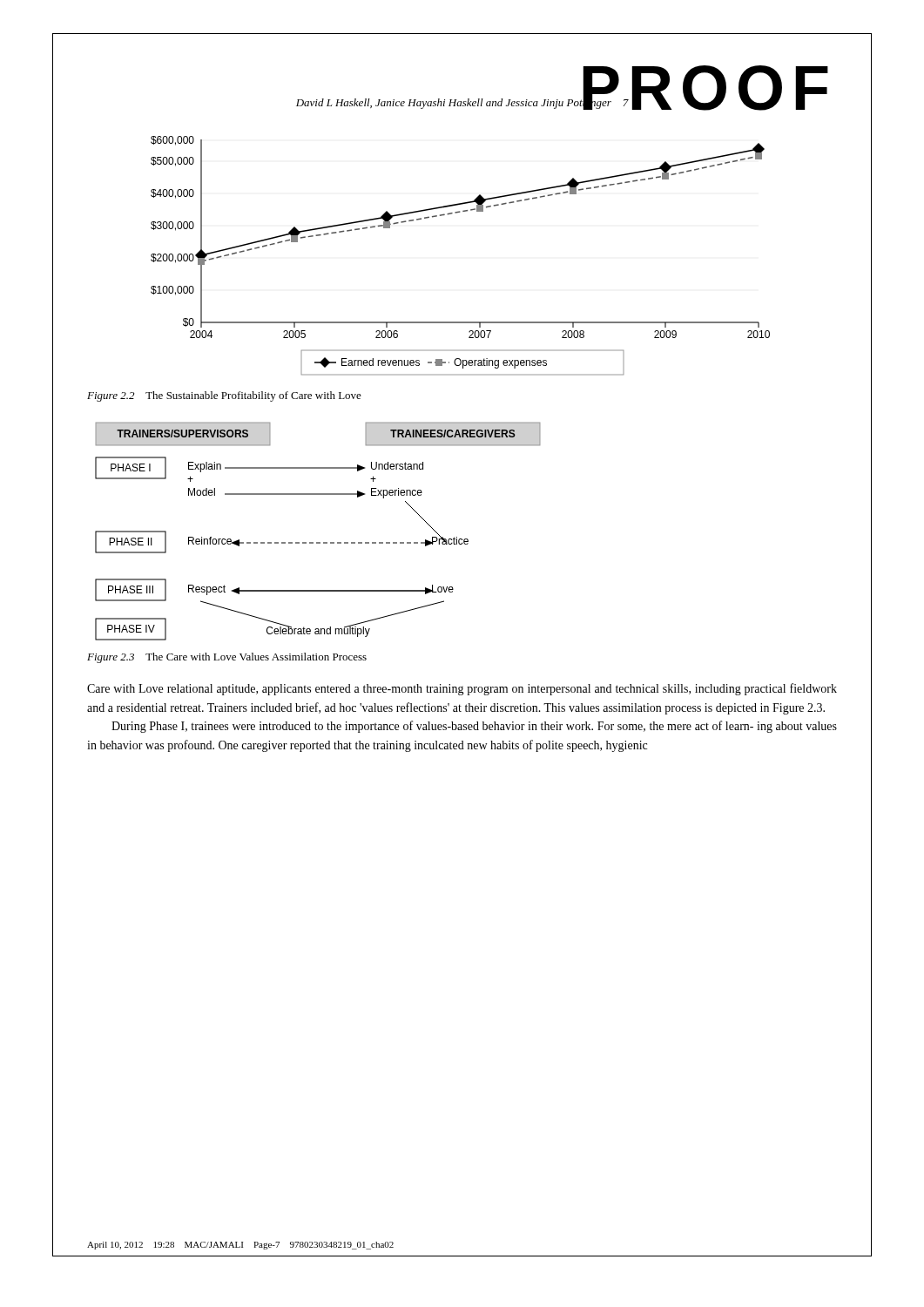The width and height of the screenshot is (924, 1307).
Task: Locate the line chart
Action: tap(462, 257)
